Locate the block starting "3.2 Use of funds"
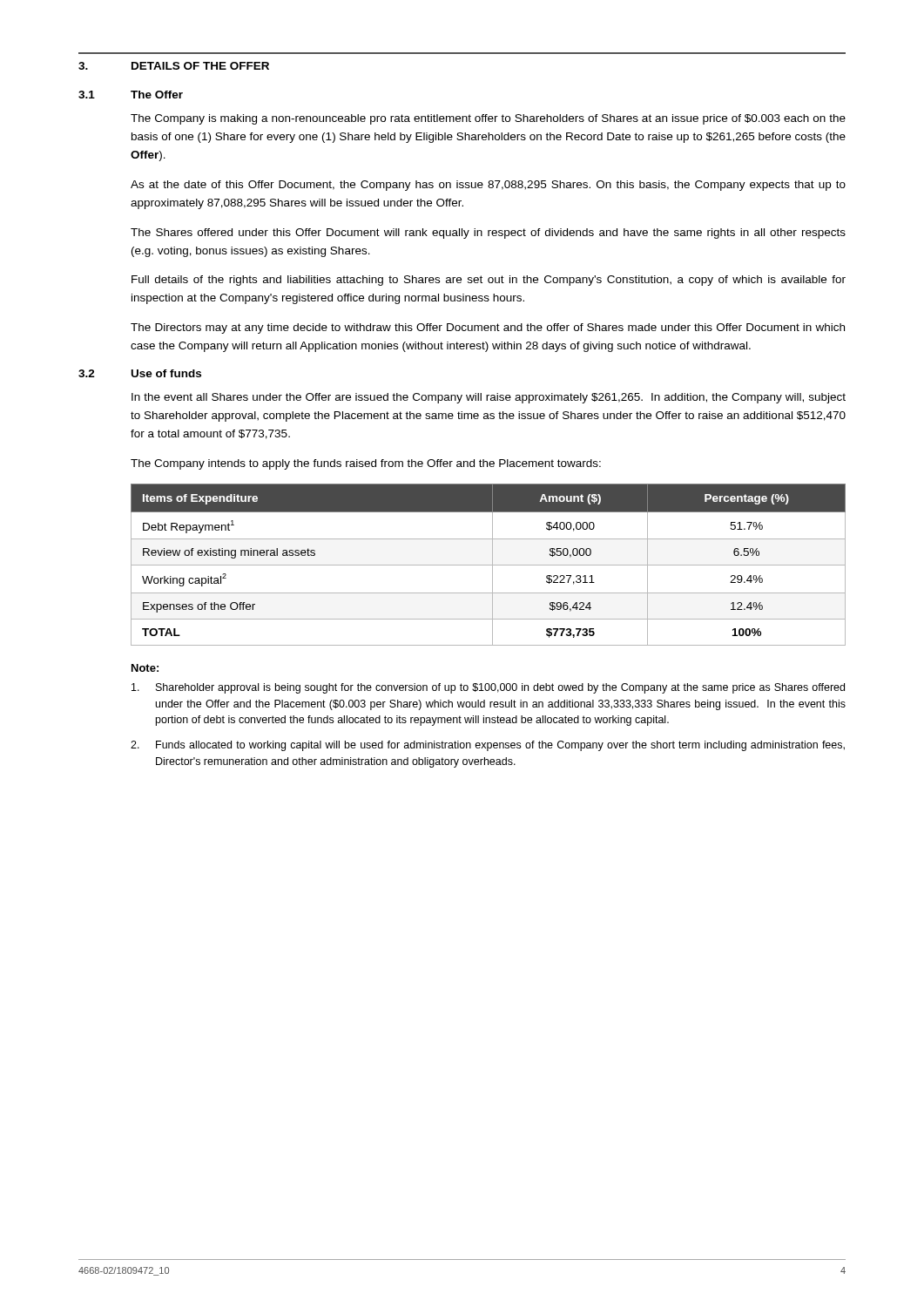This screenshot has height=1307, width=924. [140, 374]
